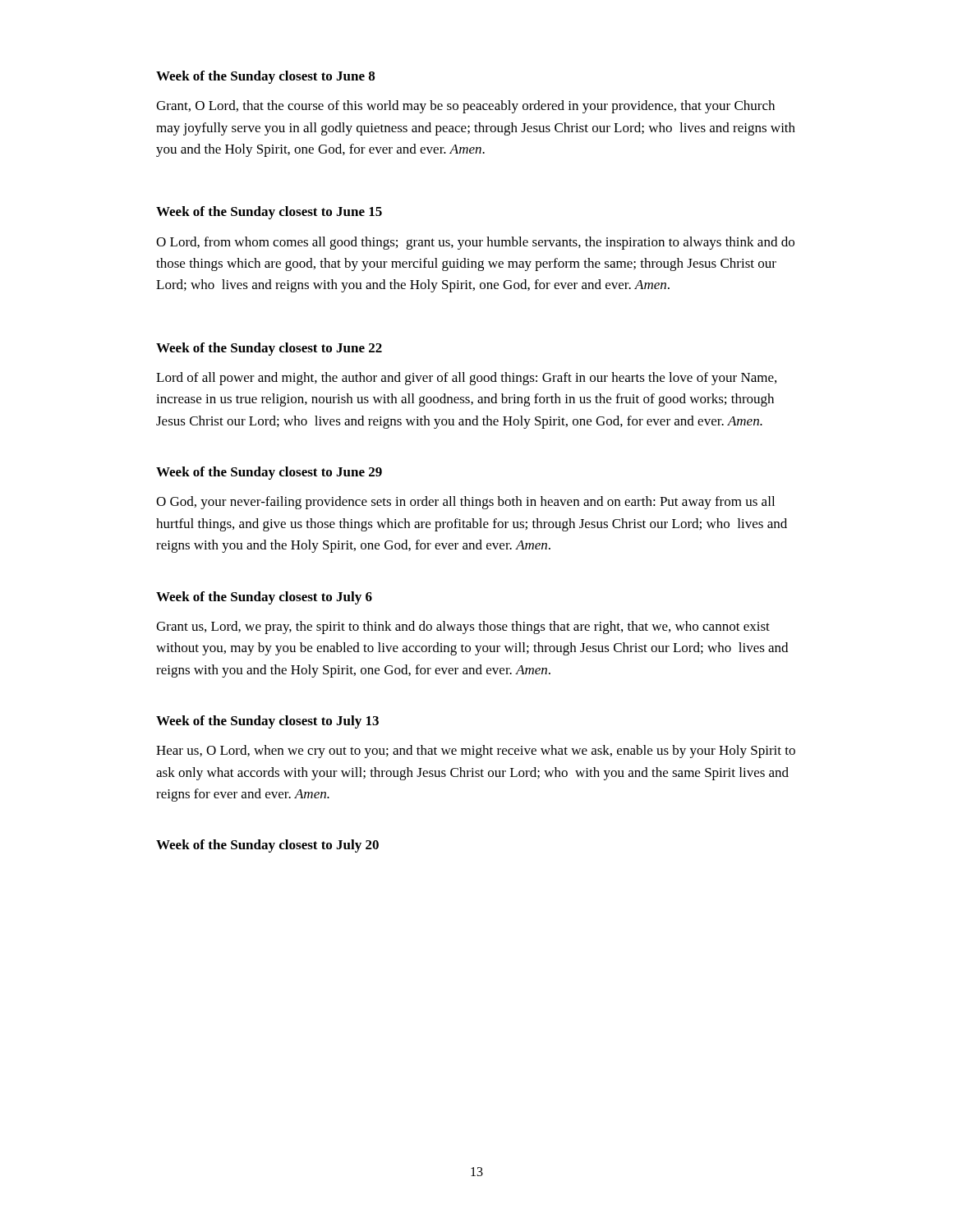Navigate to the text starting "Grant us, Lord, we pray, the"
This screenshot has height=1232, width=953.
pyautogui.click(x=472, y=648)
